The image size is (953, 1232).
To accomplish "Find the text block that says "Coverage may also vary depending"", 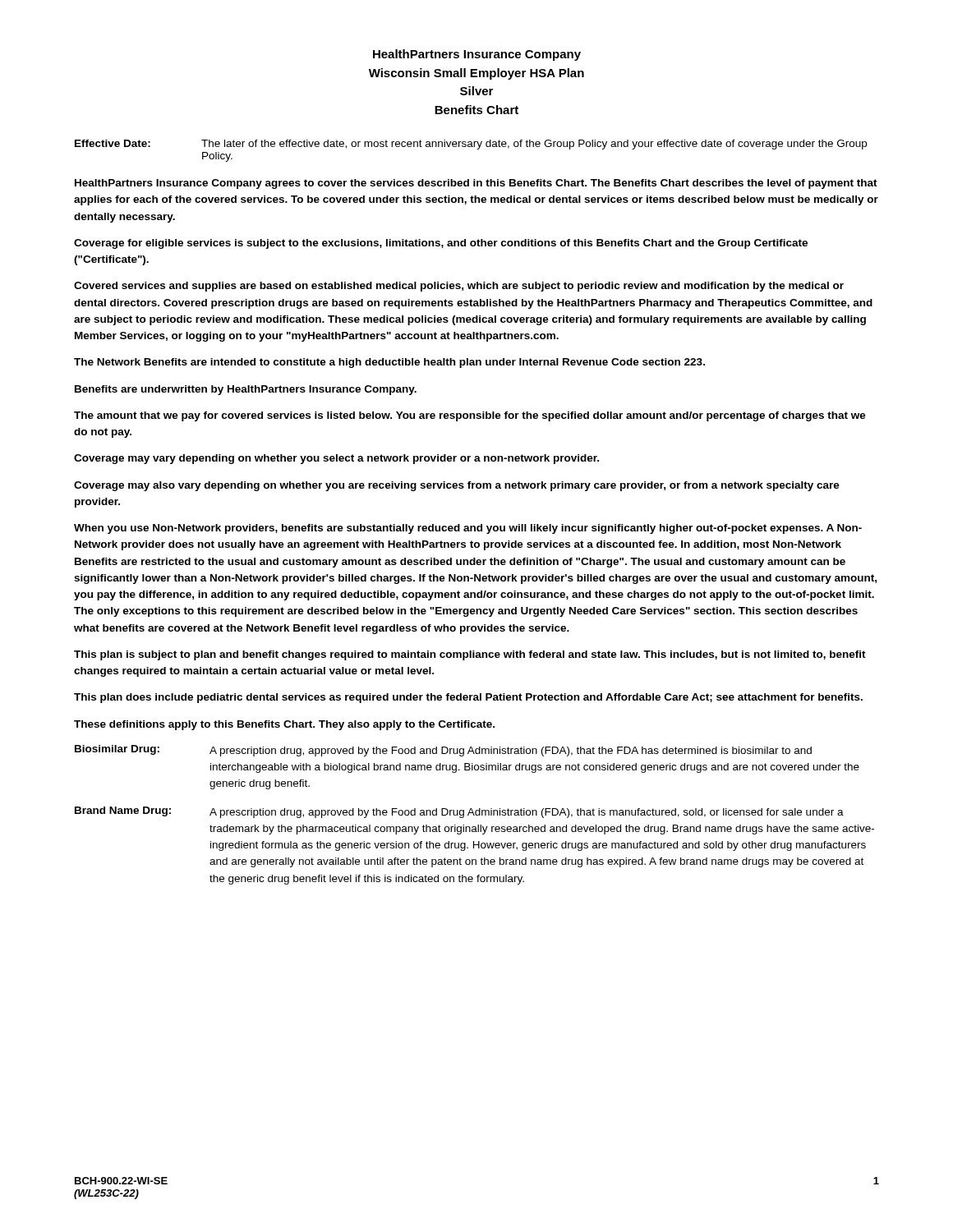I will [457, 493].
